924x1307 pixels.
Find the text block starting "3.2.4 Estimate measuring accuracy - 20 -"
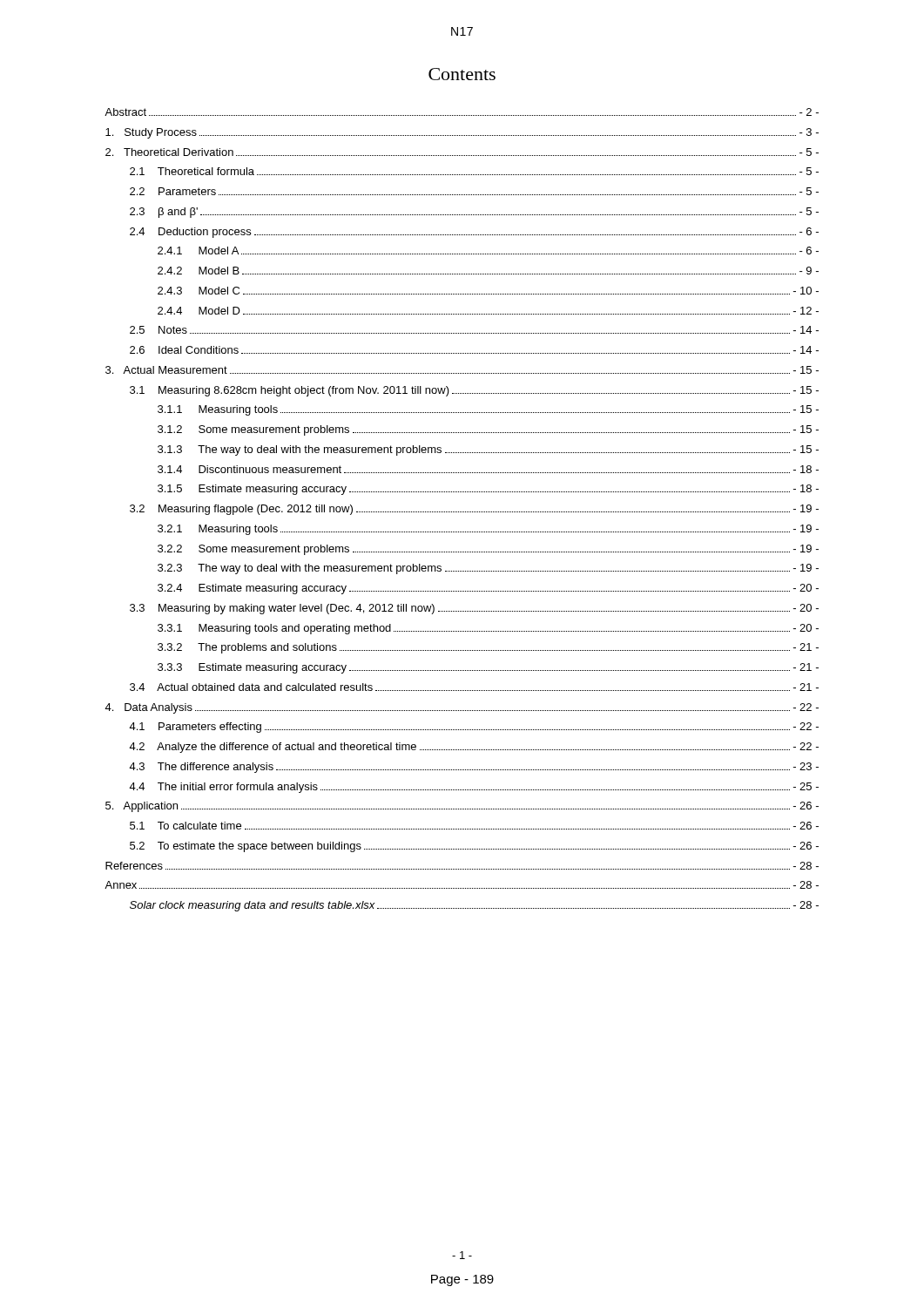pos(488,588)
